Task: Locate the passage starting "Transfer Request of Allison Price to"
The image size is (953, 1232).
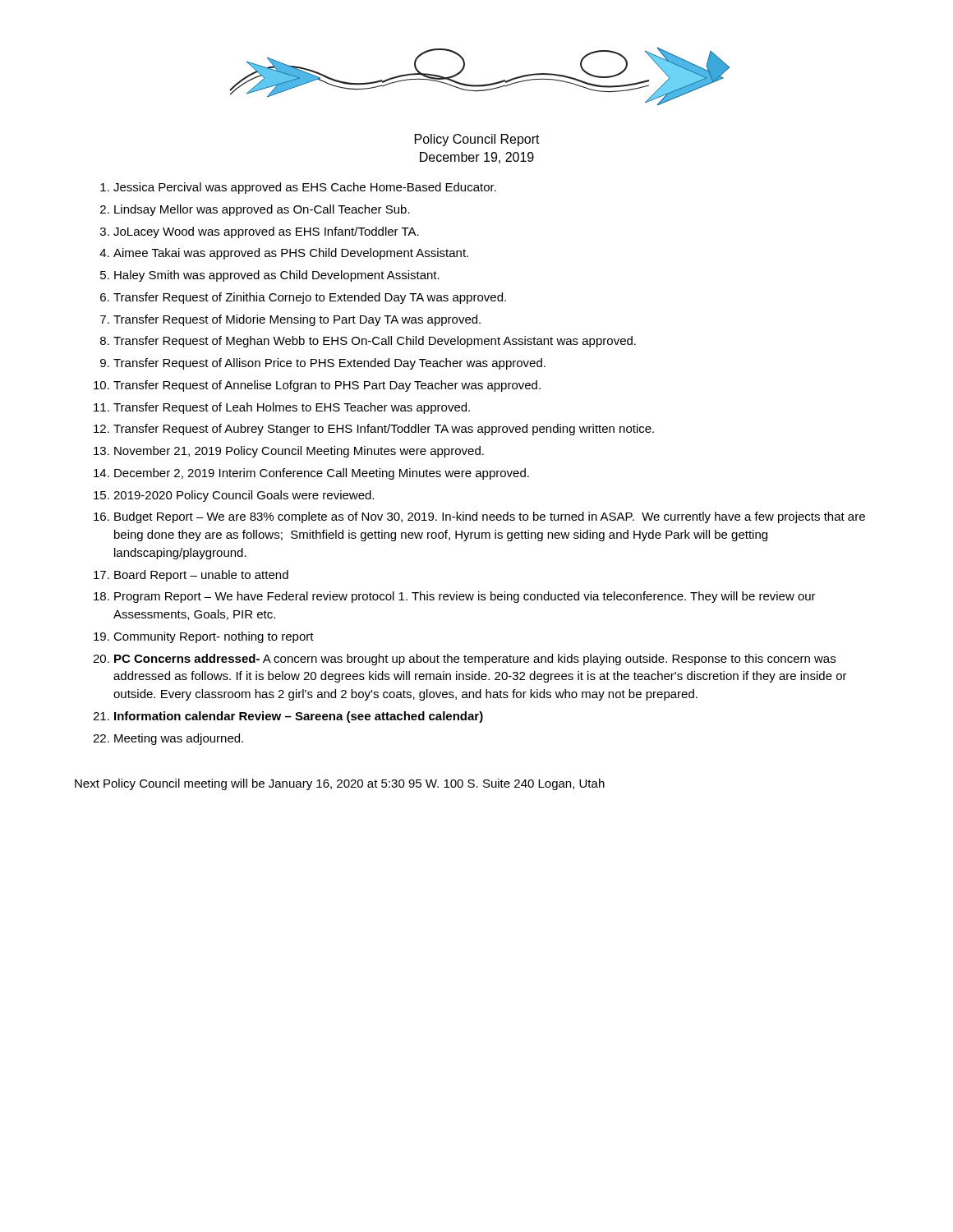Action: tap(330, 363)
